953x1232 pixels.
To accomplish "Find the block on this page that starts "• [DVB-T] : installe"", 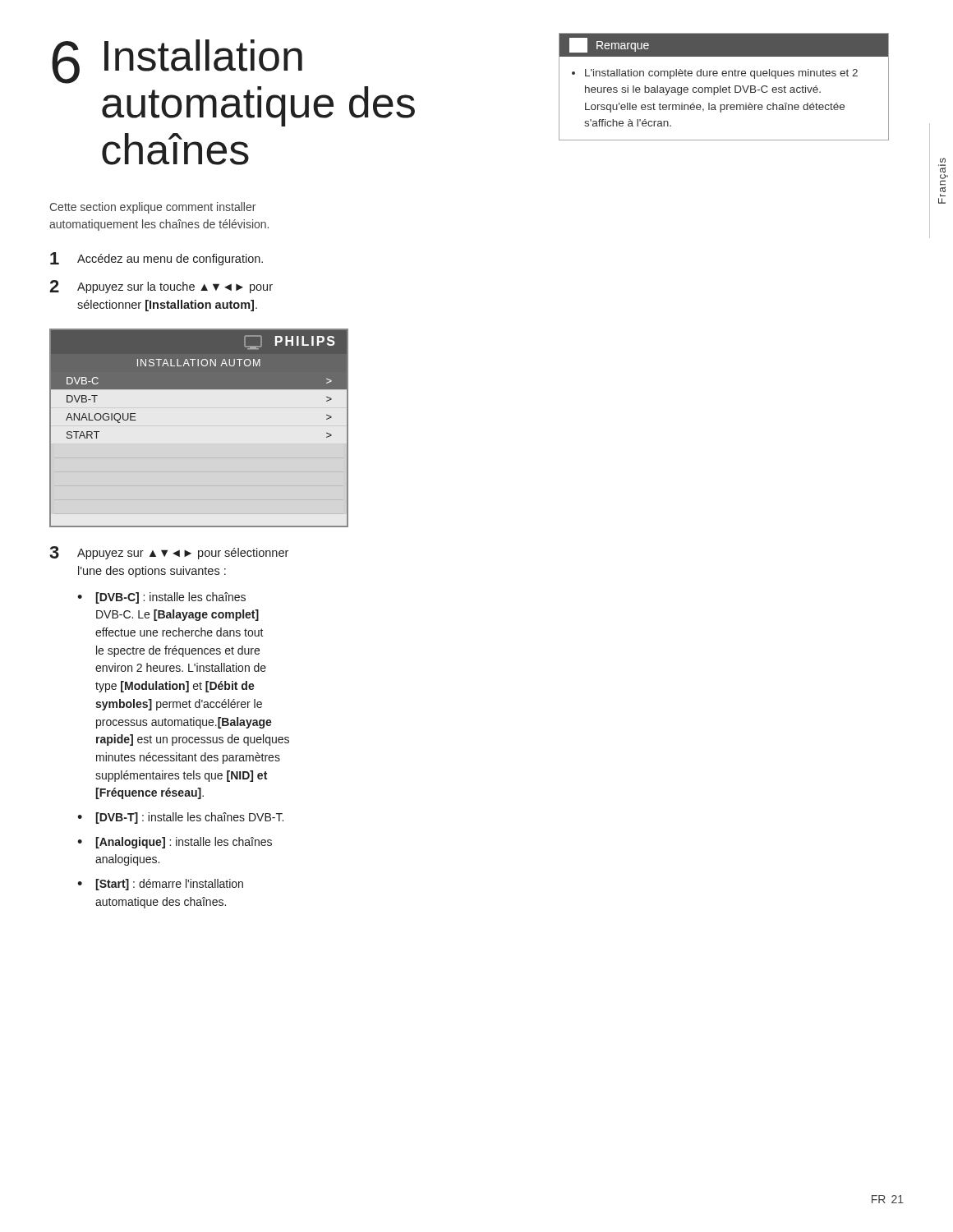I will coord(181,818).
